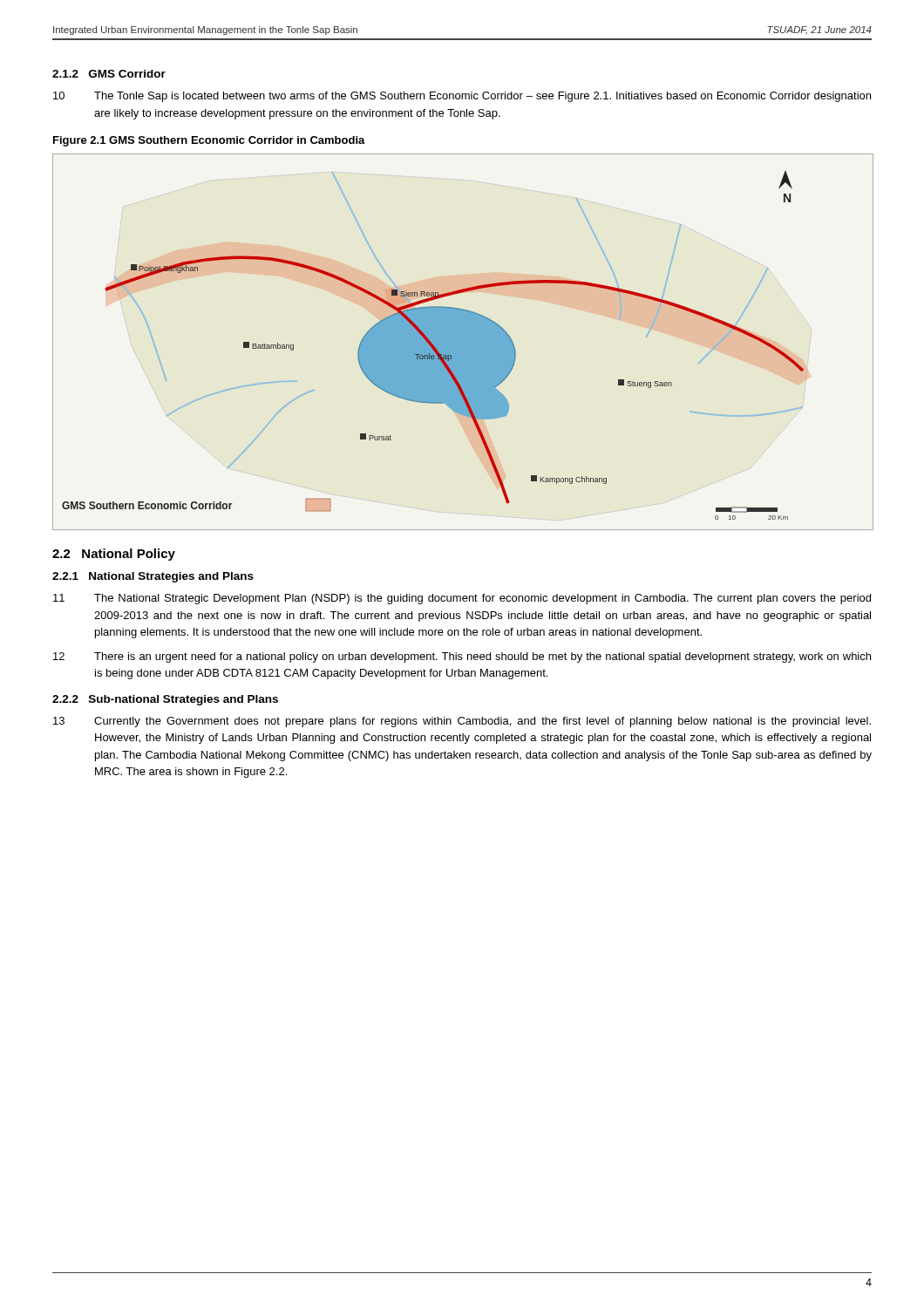
Task: Click on the text block that reads "12 There is an urgent"
Action: click(462, 664)
